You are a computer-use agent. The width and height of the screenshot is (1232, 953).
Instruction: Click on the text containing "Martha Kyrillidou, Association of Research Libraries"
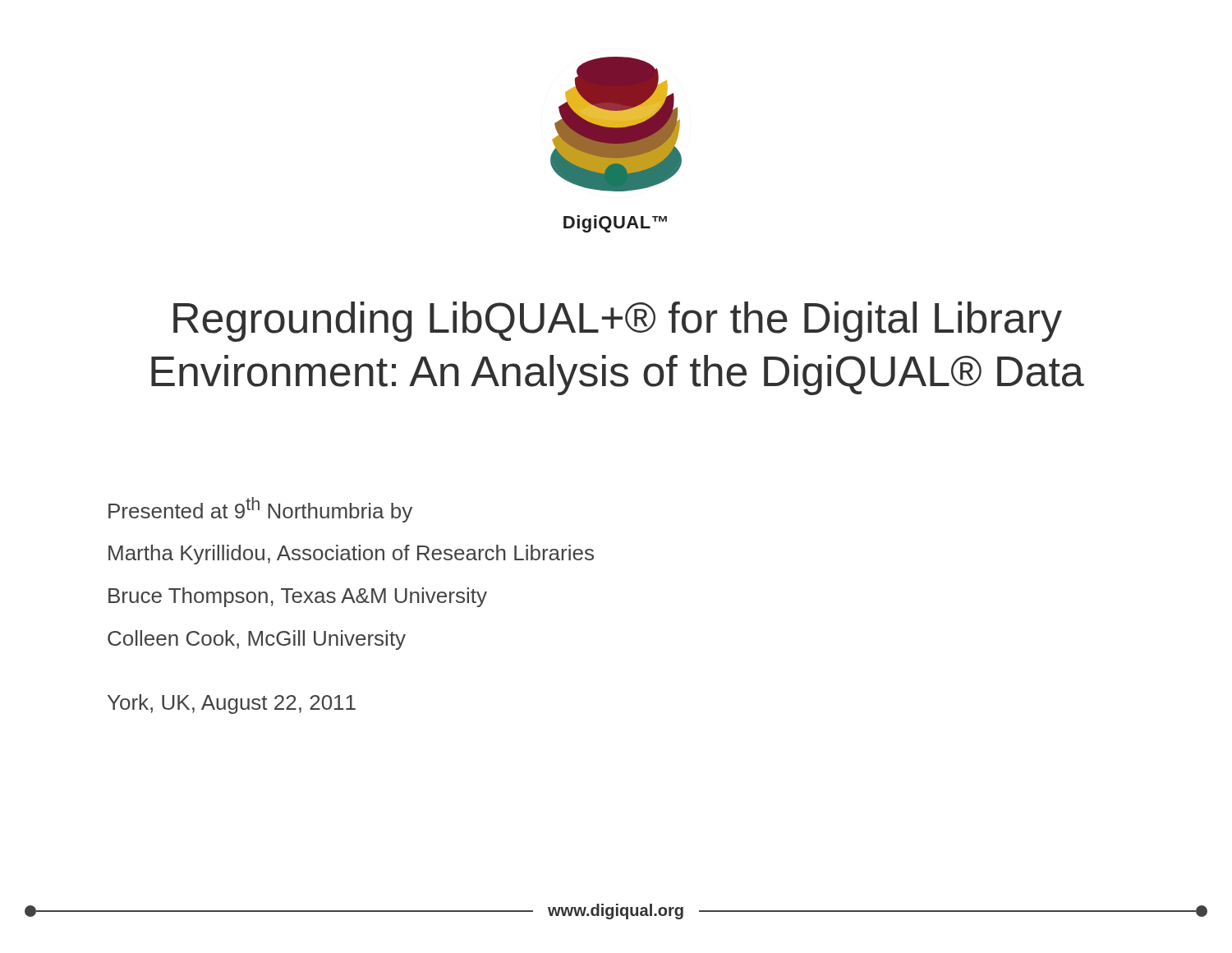pyautogui.click(x=351, y=553)
